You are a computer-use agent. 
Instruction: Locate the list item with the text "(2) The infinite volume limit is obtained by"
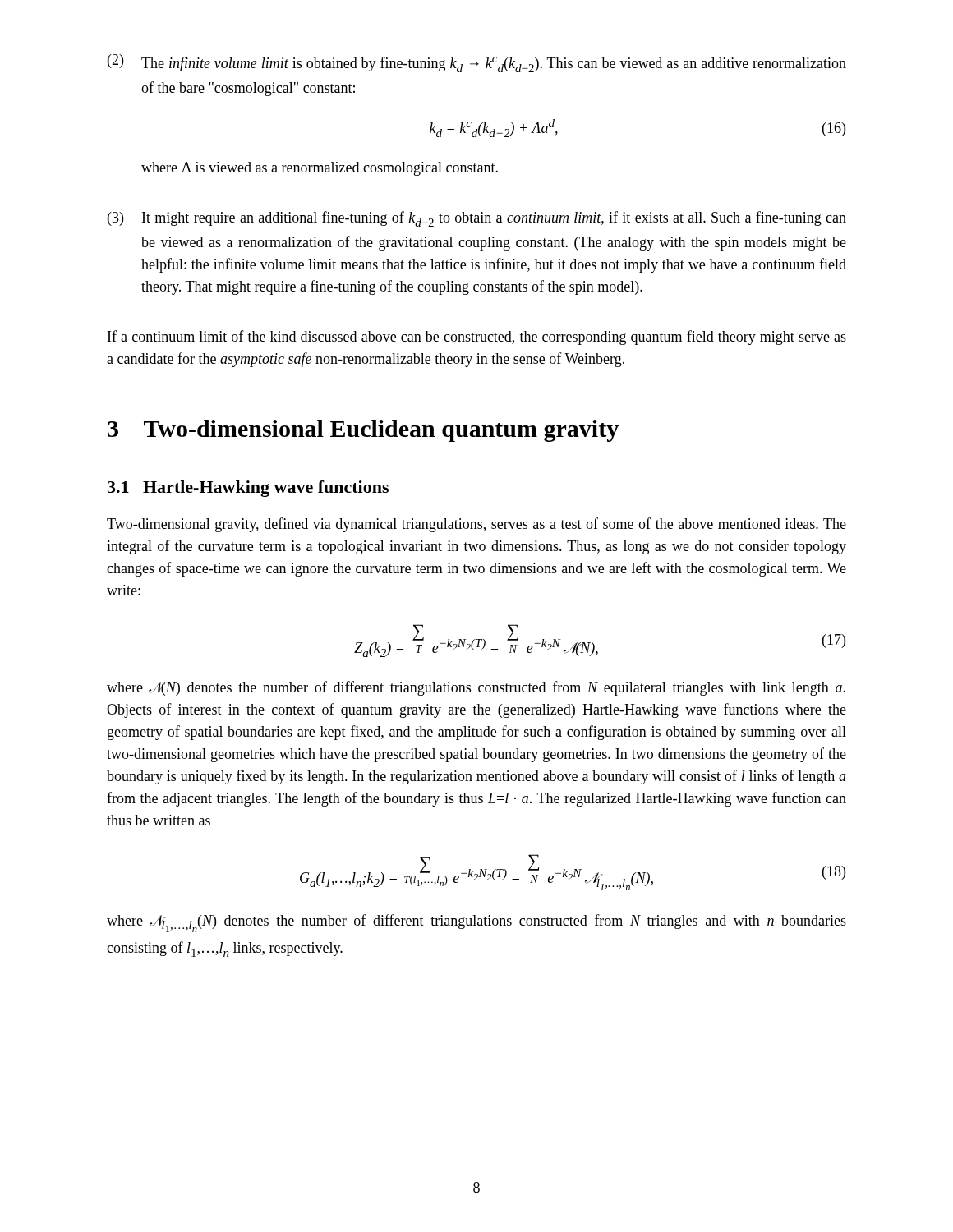click(476, 121)
